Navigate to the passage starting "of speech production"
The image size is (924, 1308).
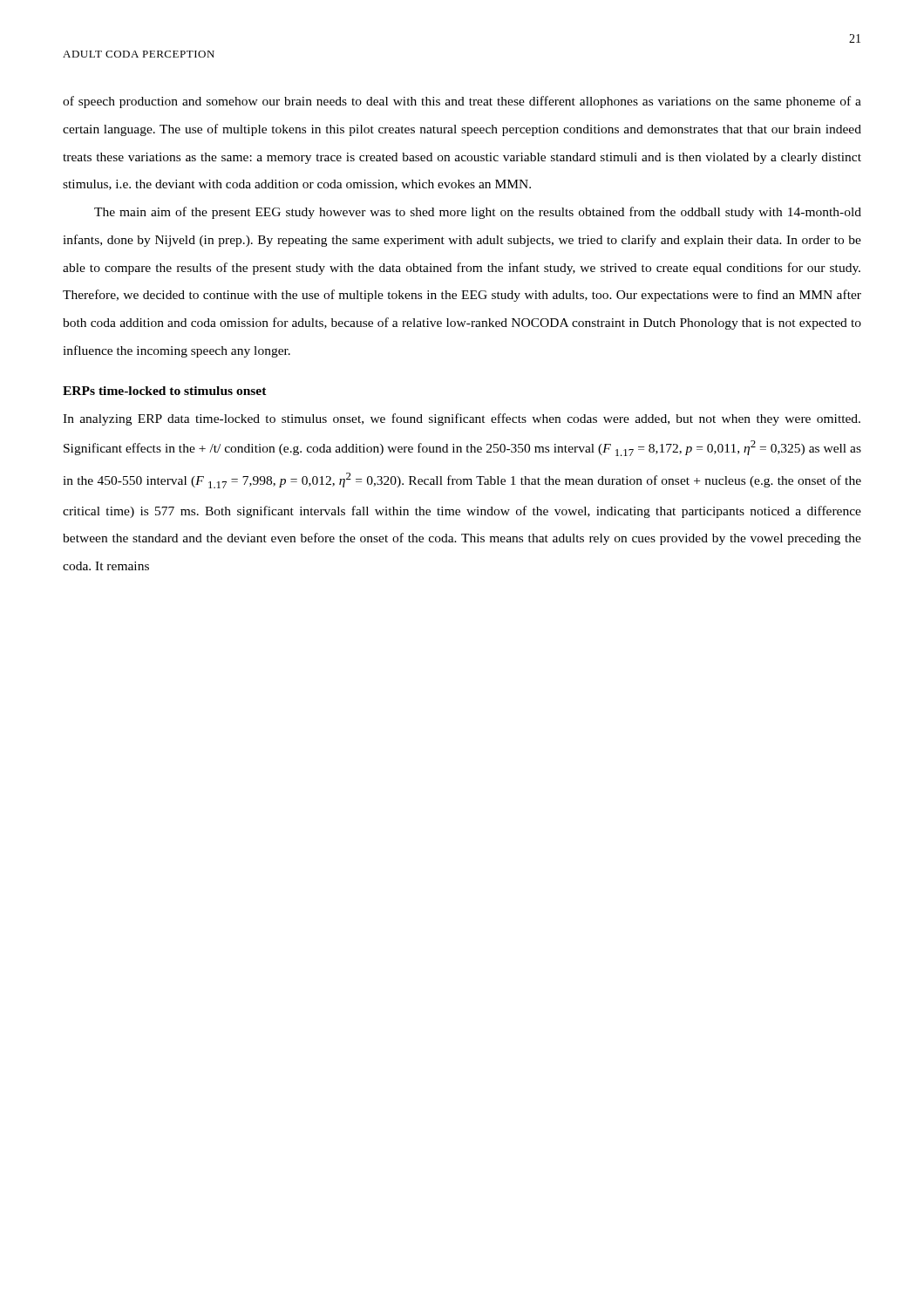[x=462, y=142]
